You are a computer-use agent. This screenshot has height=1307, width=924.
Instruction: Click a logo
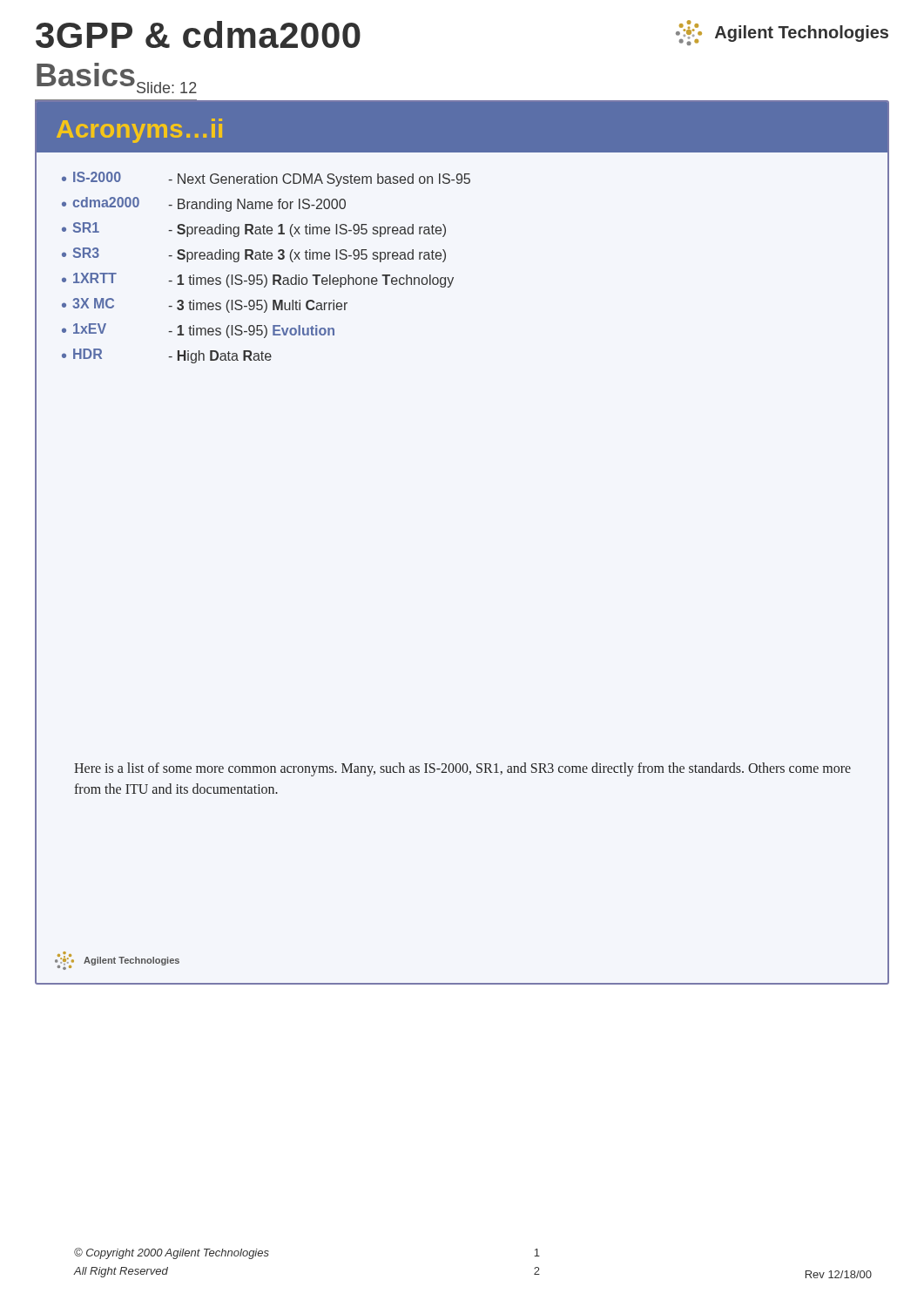tap(781, 32)
